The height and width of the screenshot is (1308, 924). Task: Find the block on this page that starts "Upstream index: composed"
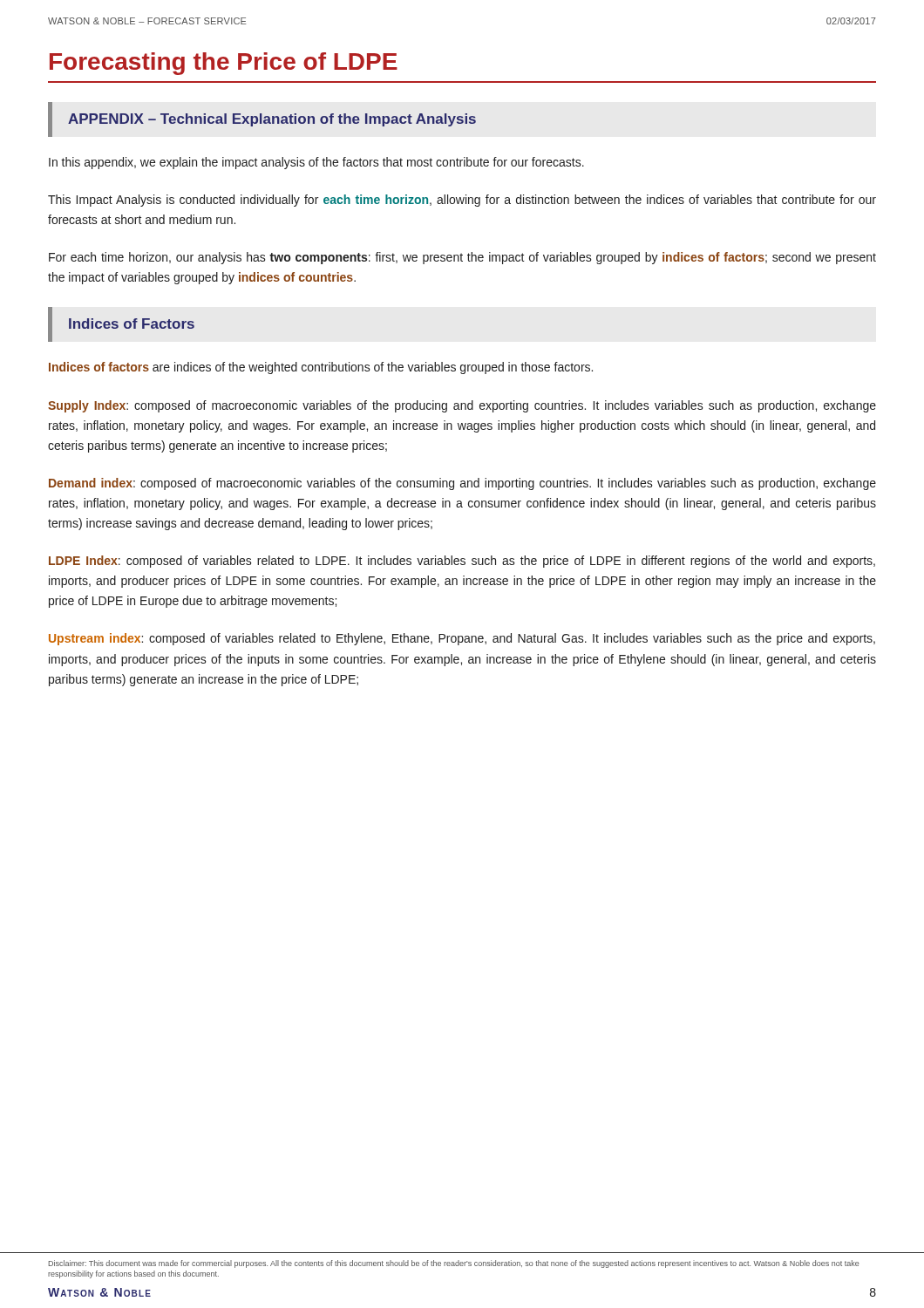(462, 659)
